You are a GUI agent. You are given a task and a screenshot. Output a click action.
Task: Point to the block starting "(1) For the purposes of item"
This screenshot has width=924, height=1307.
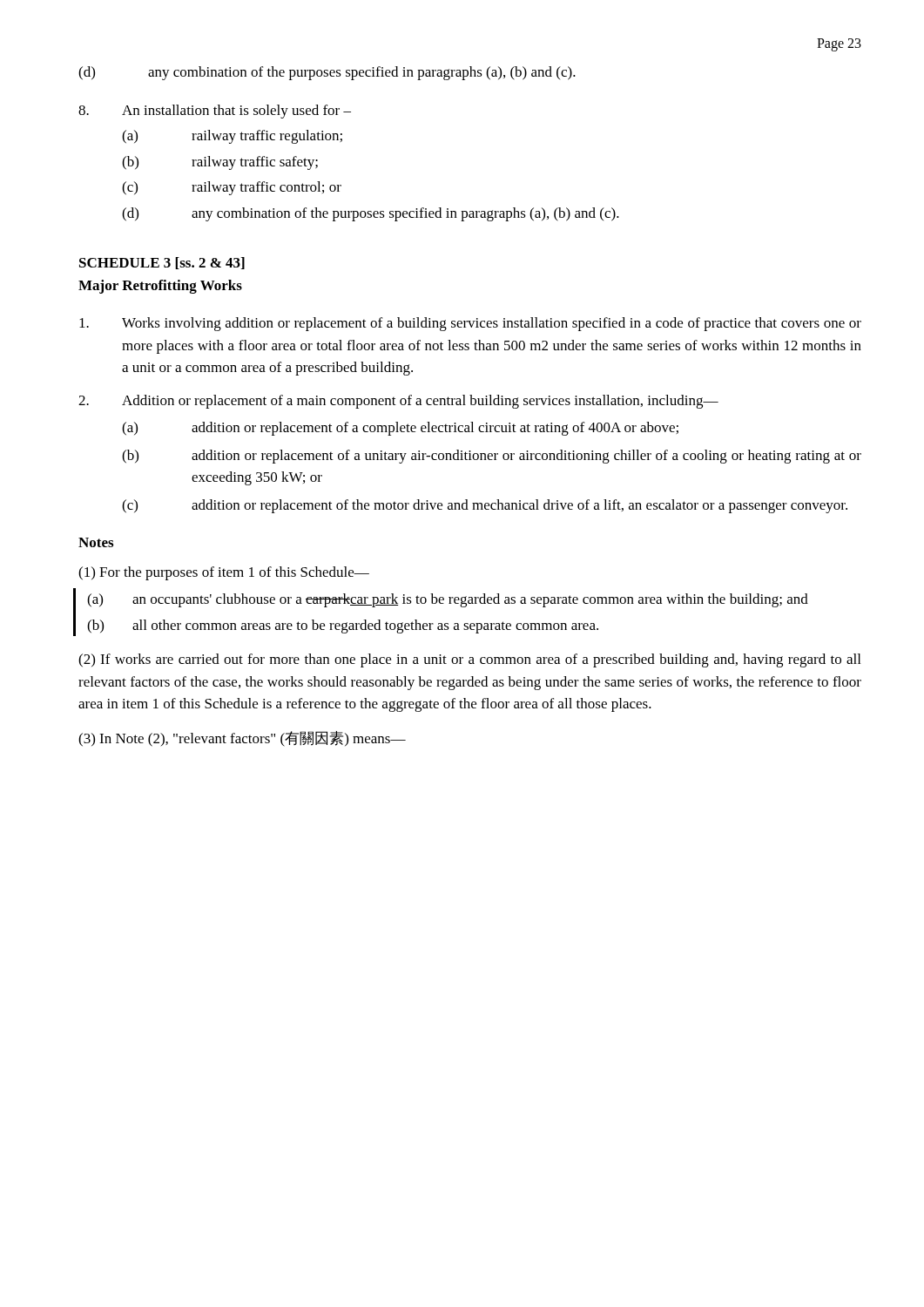tap(470, 598)
